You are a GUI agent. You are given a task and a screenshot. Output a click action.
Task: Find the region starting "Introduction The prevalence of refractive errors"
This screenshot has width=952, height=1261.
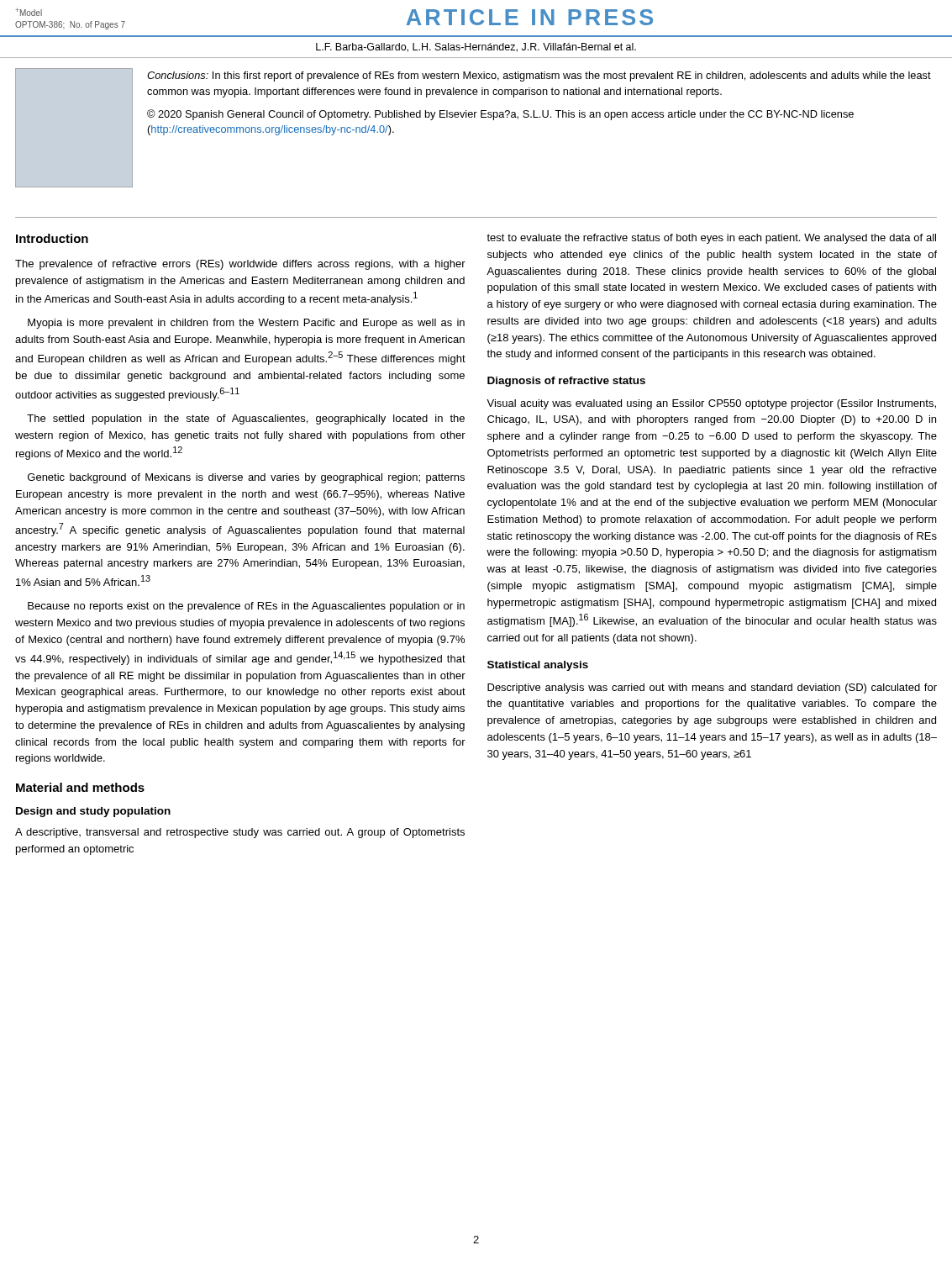[x=240, y=543]
